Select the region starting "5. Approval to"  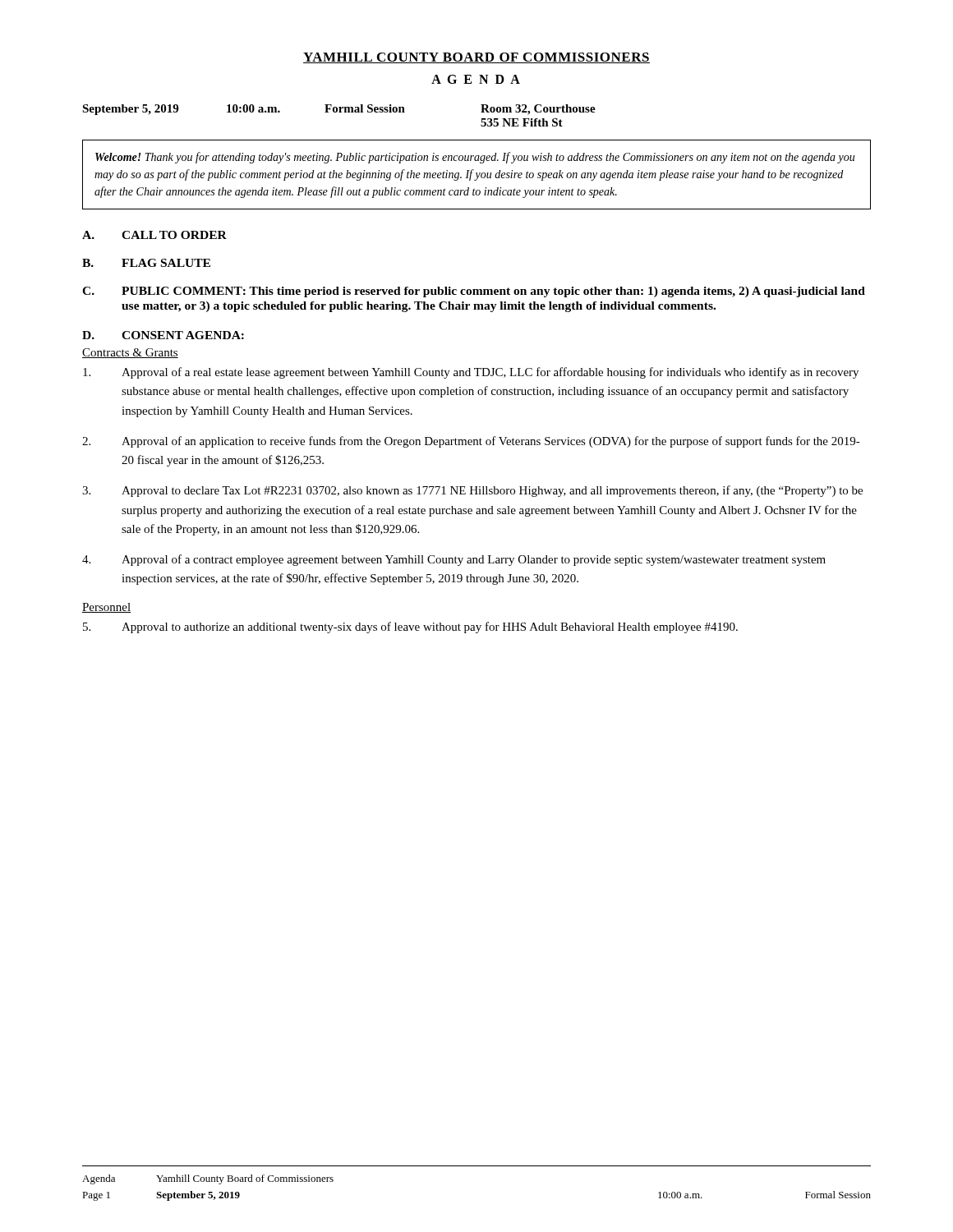tap(476, 627)
